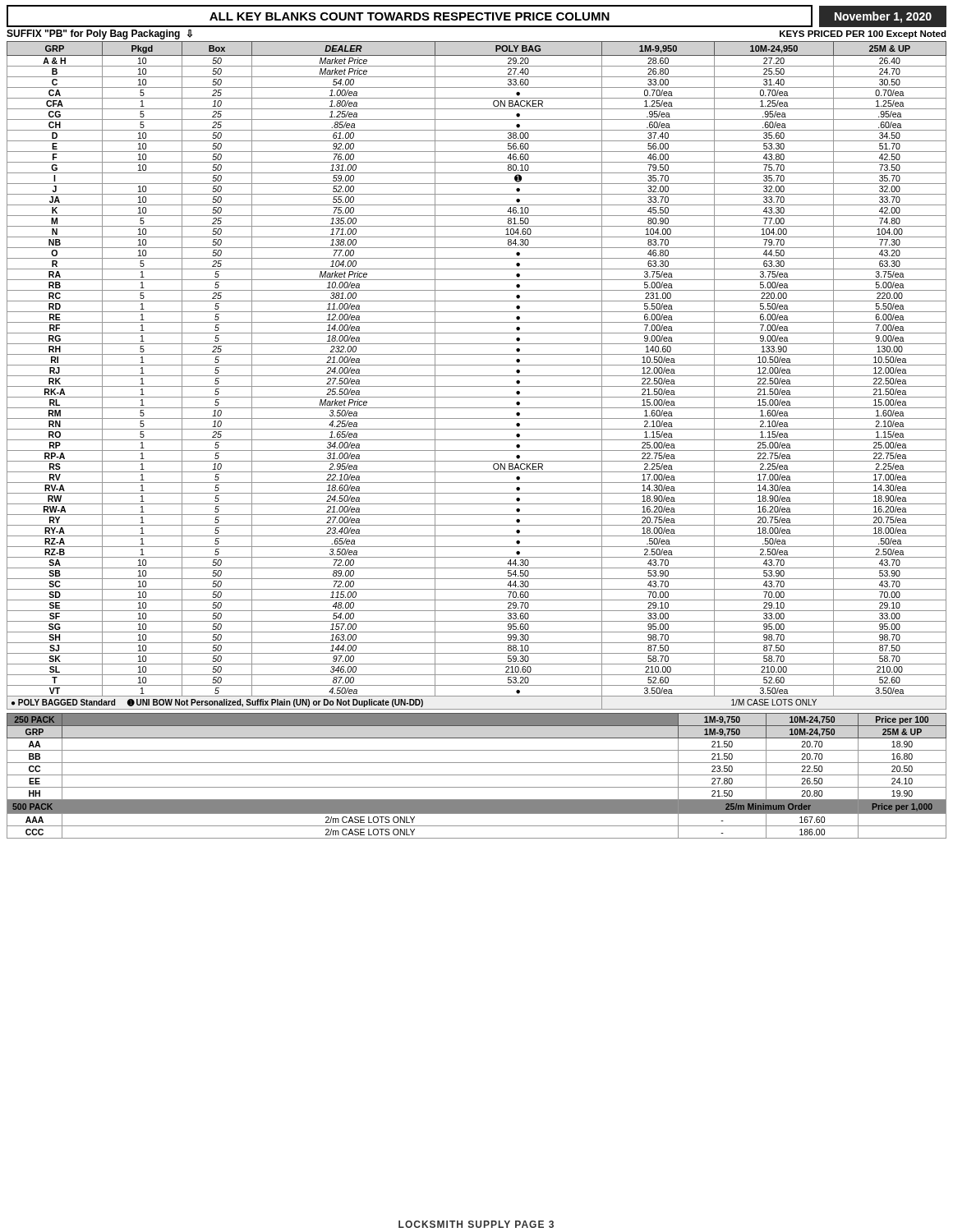
Task: Click the title
Action: pos(476,16)
